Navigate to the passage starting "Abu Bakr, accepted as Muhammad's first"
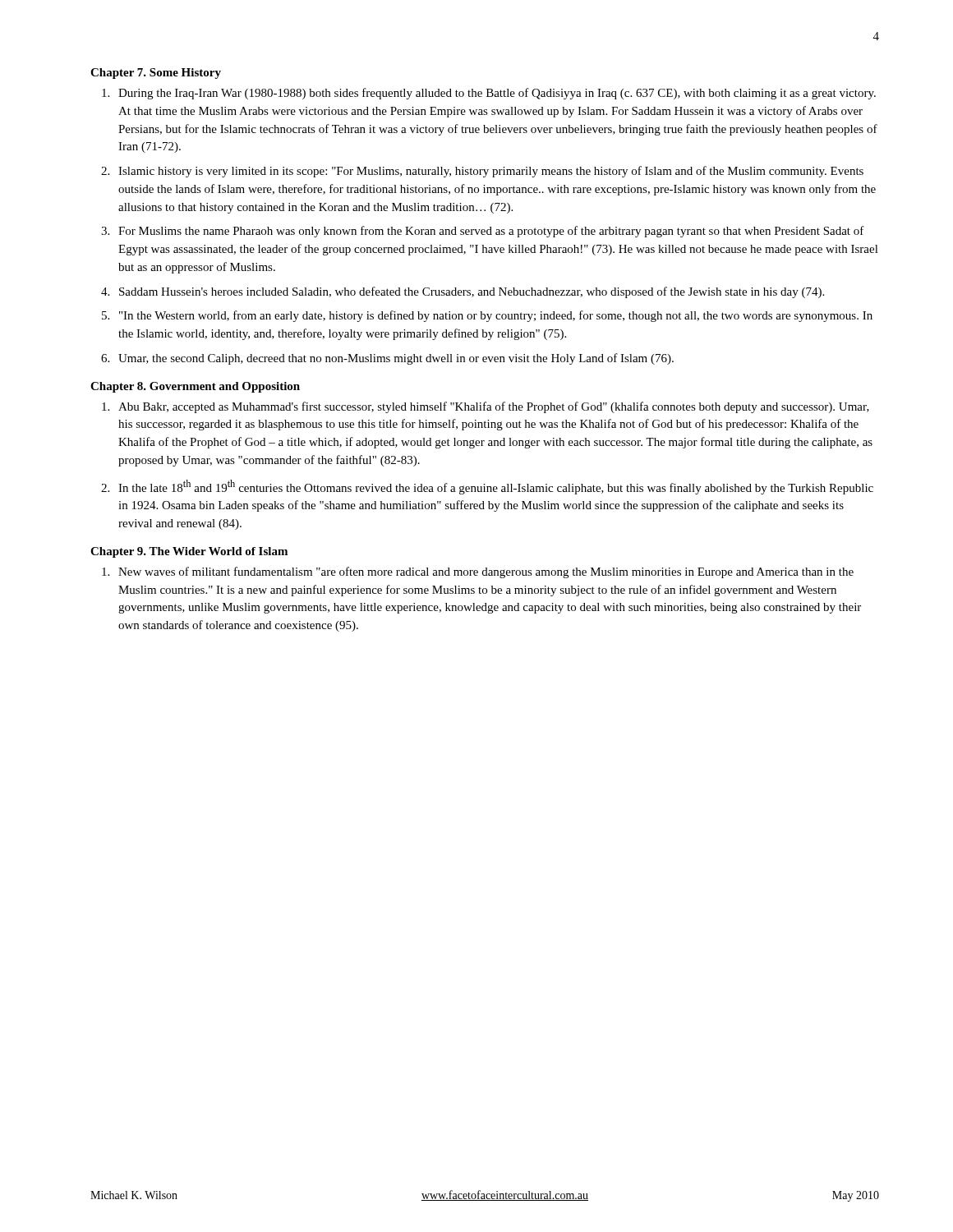The width and height of the screenshot is (953, 1232). 495,433
